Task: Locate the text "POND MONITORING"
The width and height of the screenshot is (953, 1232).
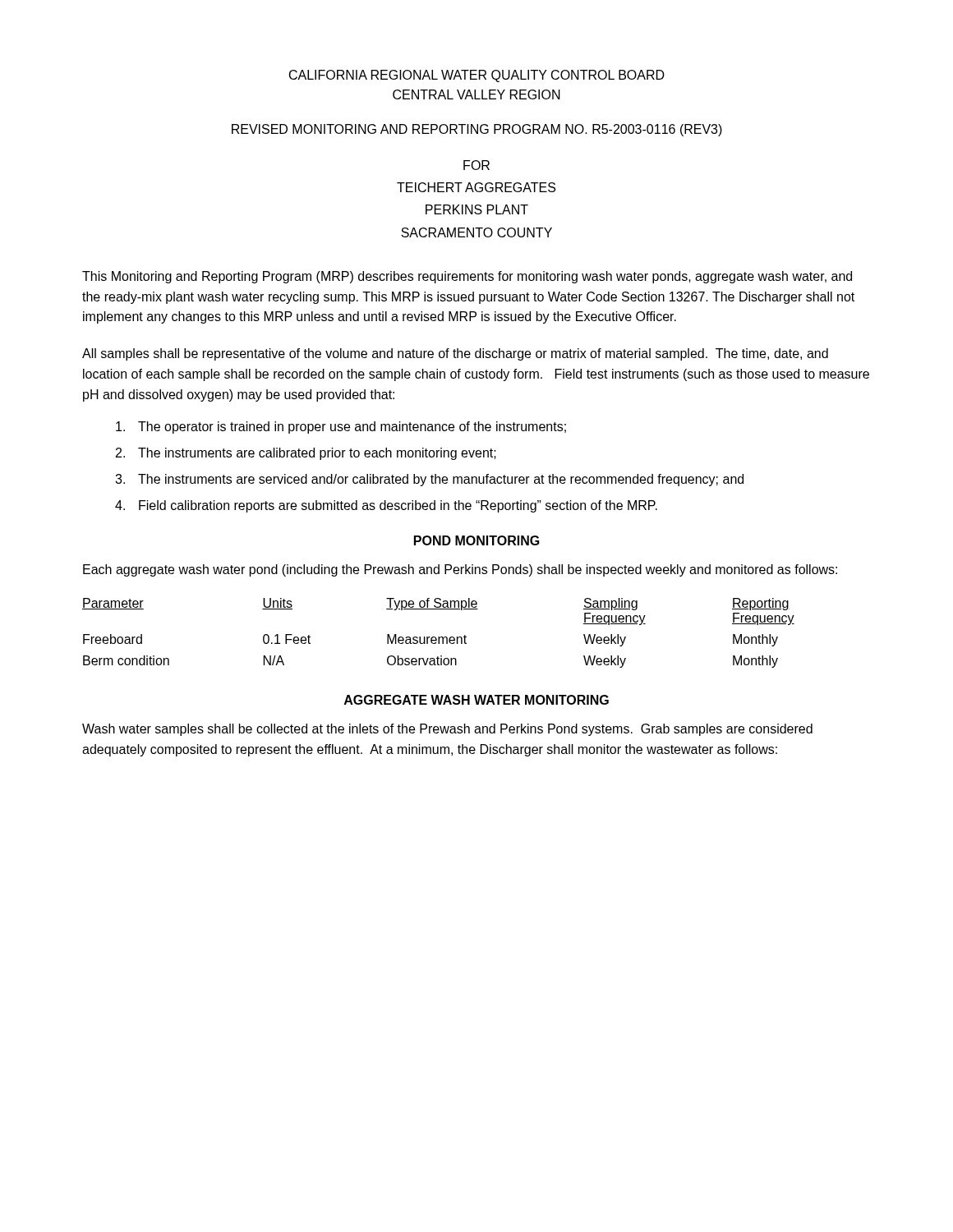Action: (x=476, y=540)
